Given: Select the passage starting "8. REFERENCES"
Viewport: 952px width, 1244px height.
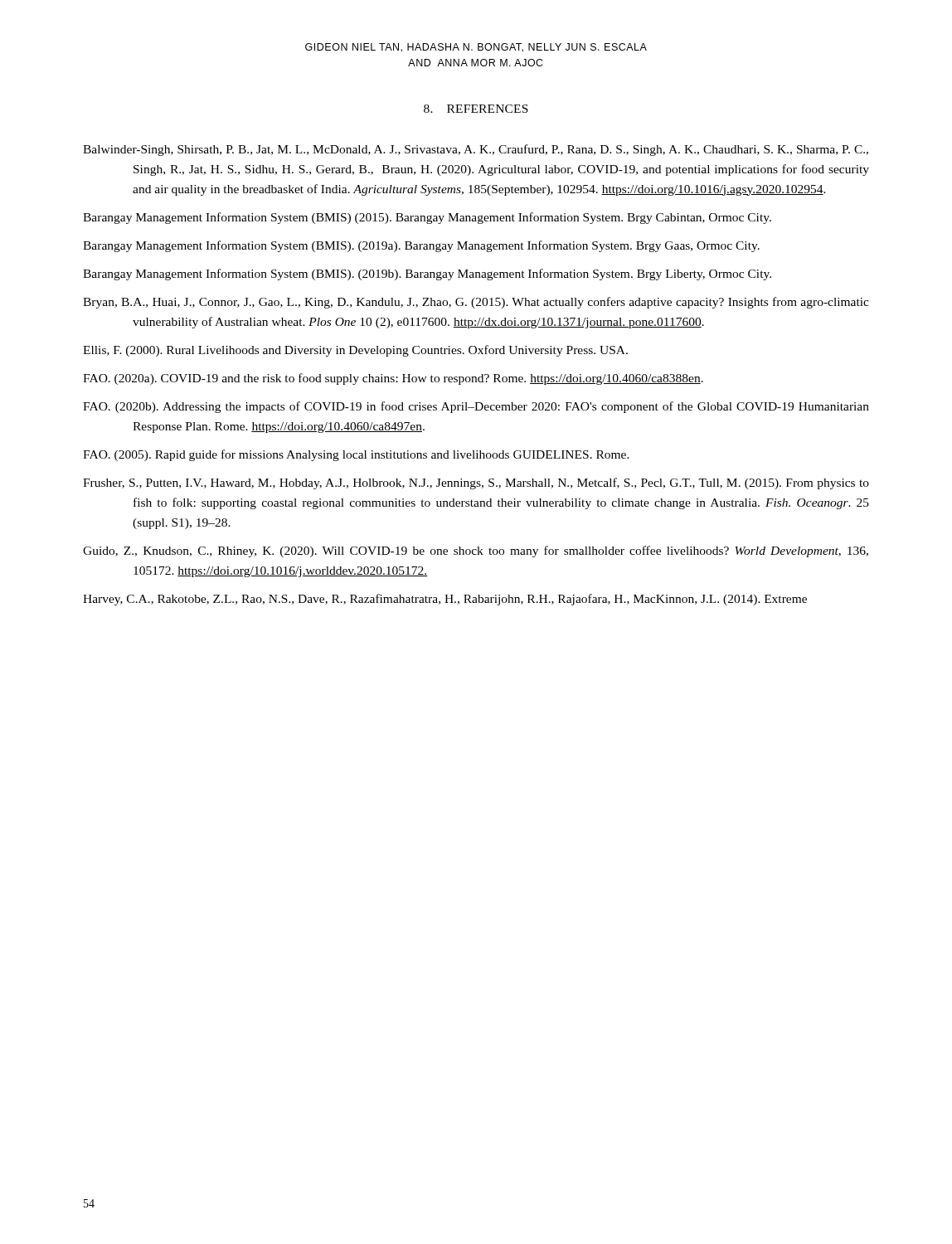Looking at the screenshot, I should [x=476, y=108].
